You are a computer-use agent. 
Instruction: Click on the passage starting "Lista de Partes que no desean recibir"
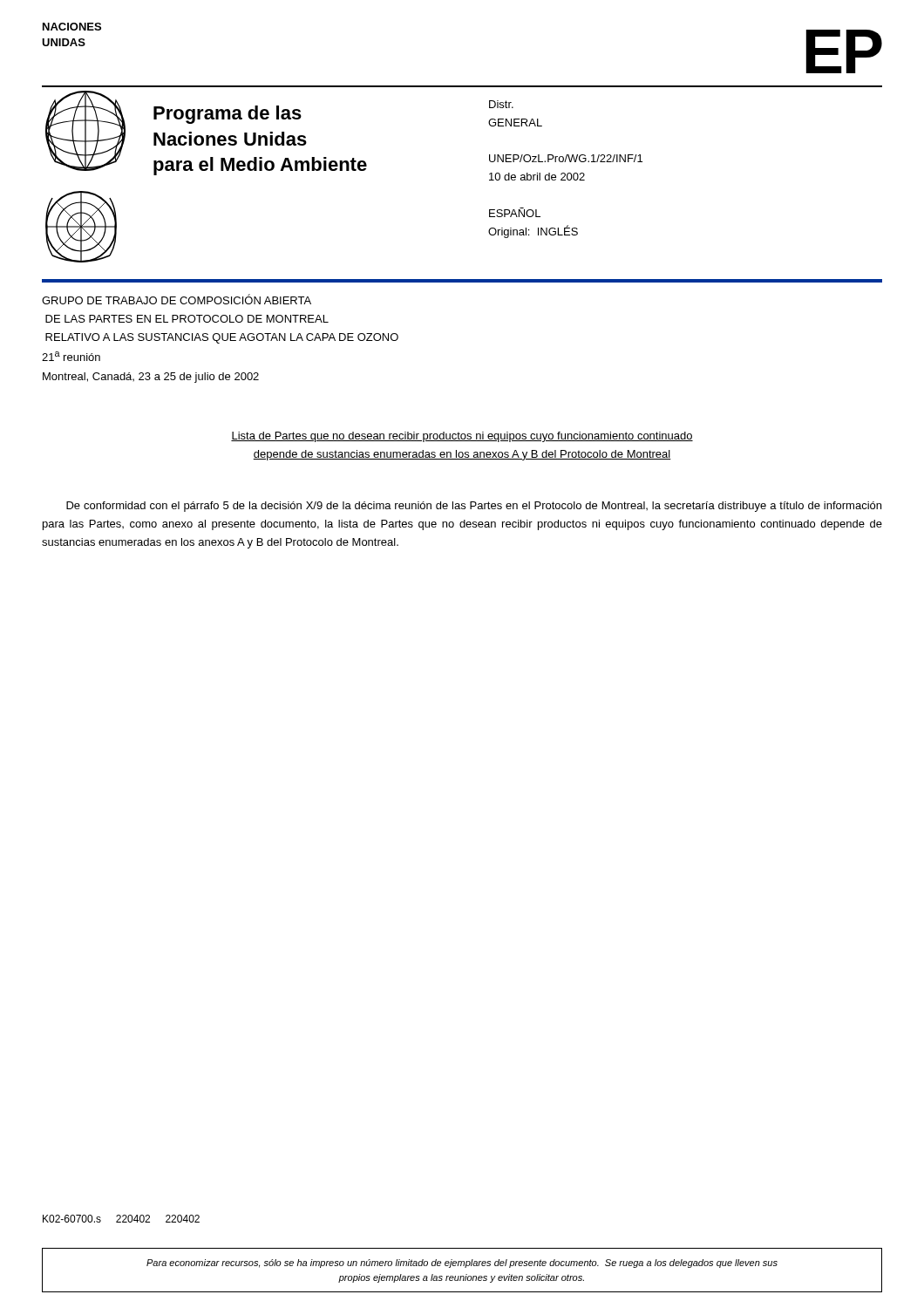[x=462, y=445]
